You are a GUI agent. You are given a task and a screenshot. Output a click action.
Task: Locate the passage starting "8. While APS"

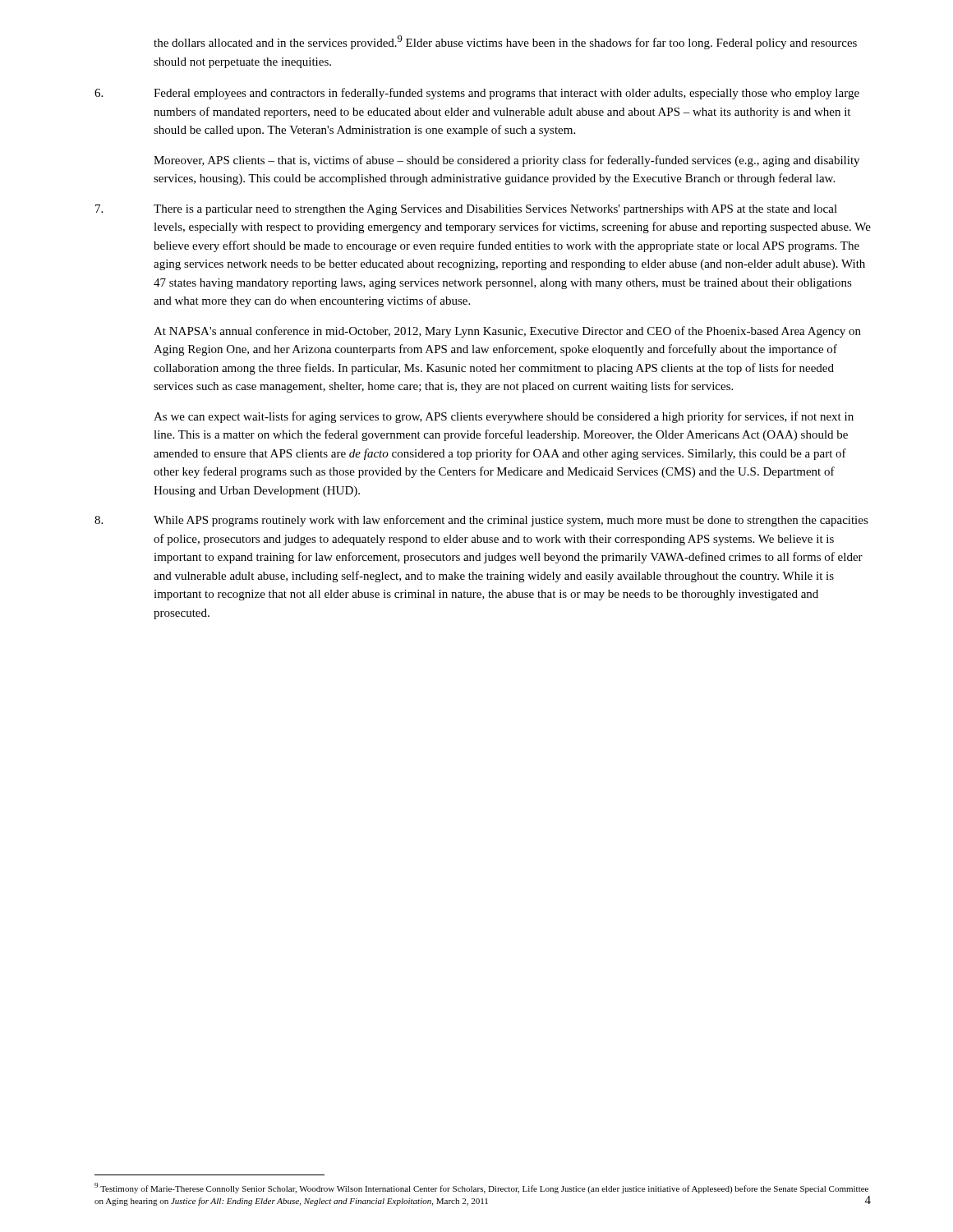483,566
